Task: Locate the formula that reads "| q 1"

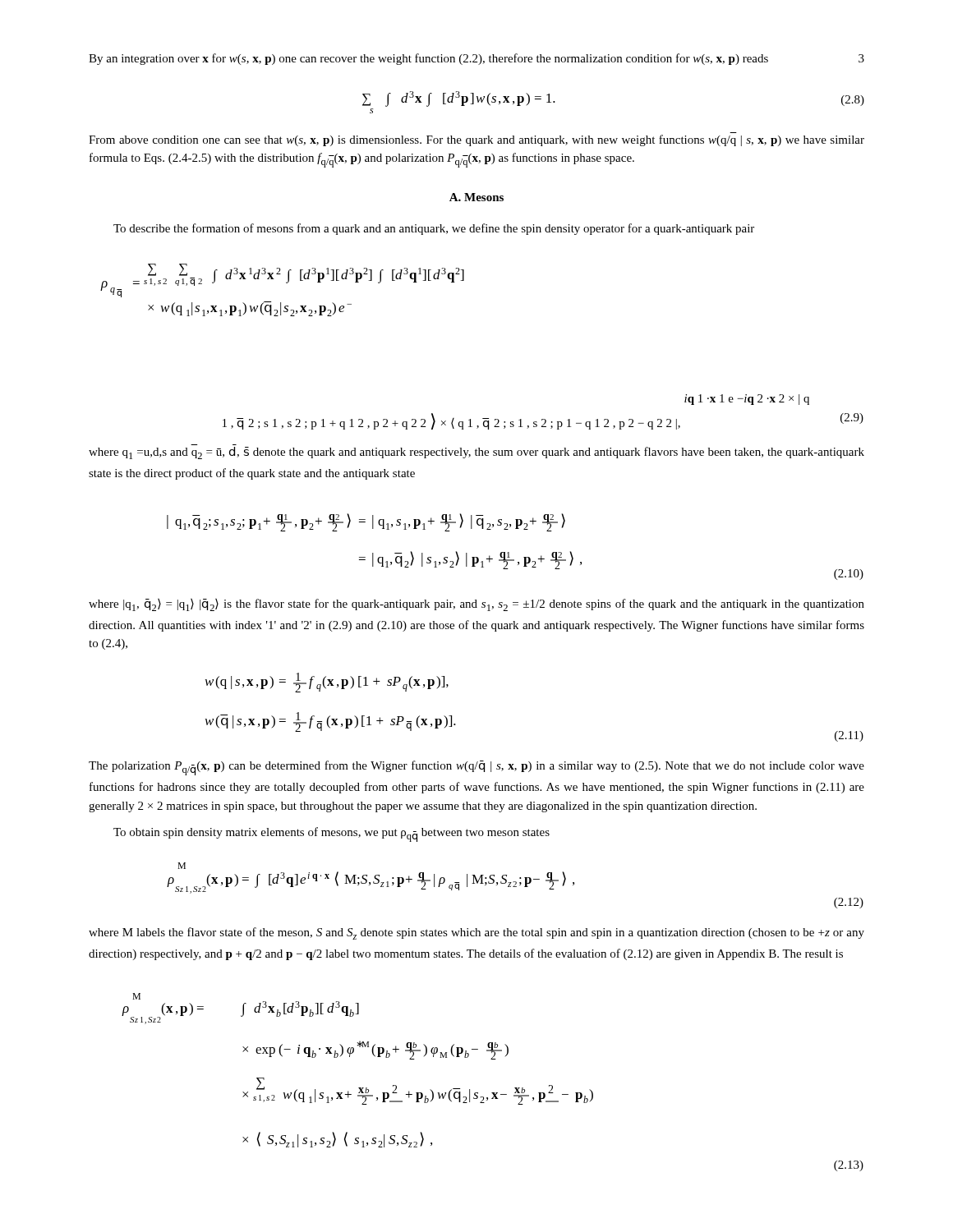Action: point(476,539)
